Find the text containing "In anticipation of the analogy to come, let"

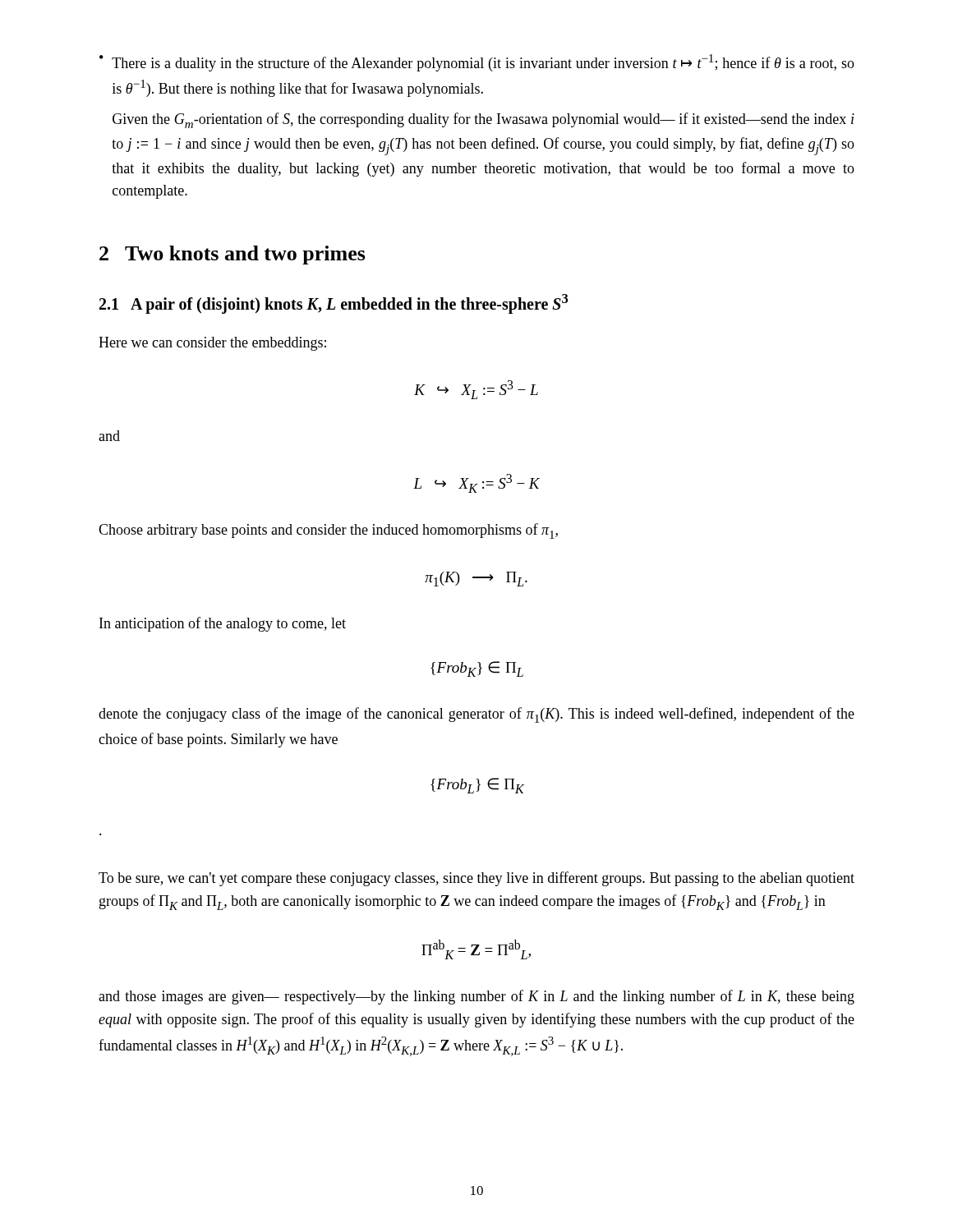tap(222, 623)
